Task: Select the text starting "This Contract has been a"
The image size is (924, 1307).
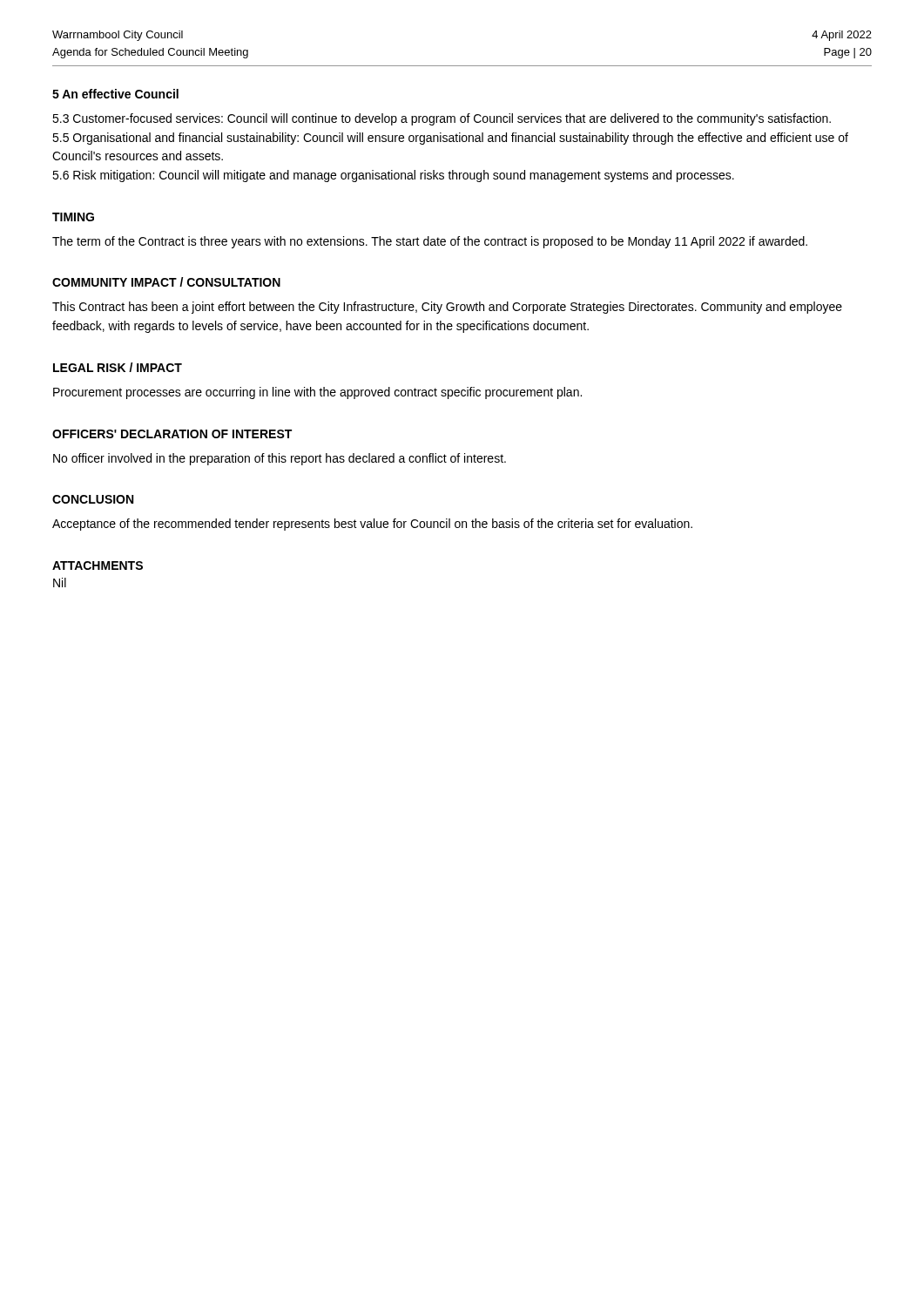Action: point(447,316)
